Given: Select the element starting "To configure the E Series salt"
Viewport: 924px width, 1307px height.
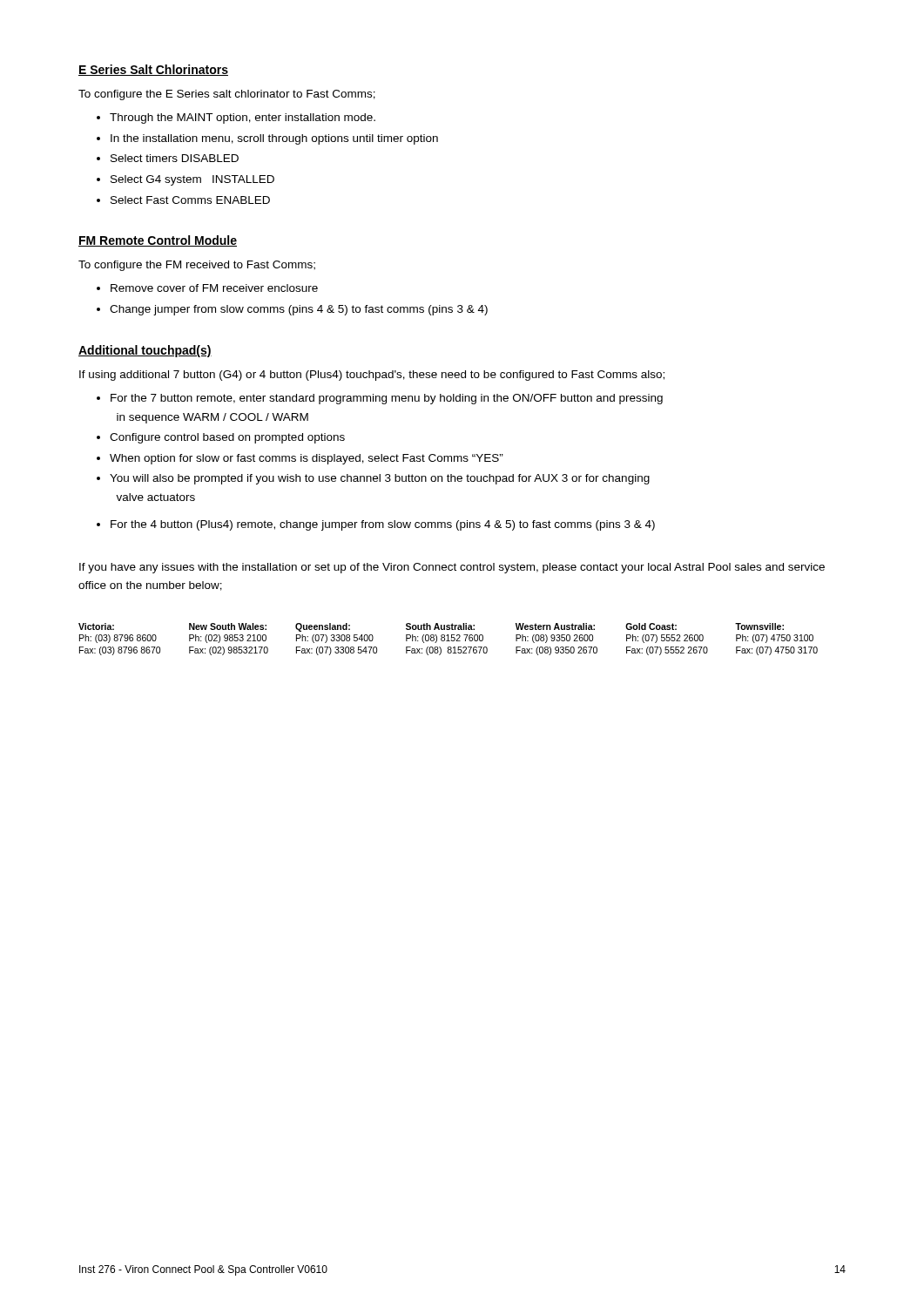Looking at the screenshot, I should coord(227,94).
